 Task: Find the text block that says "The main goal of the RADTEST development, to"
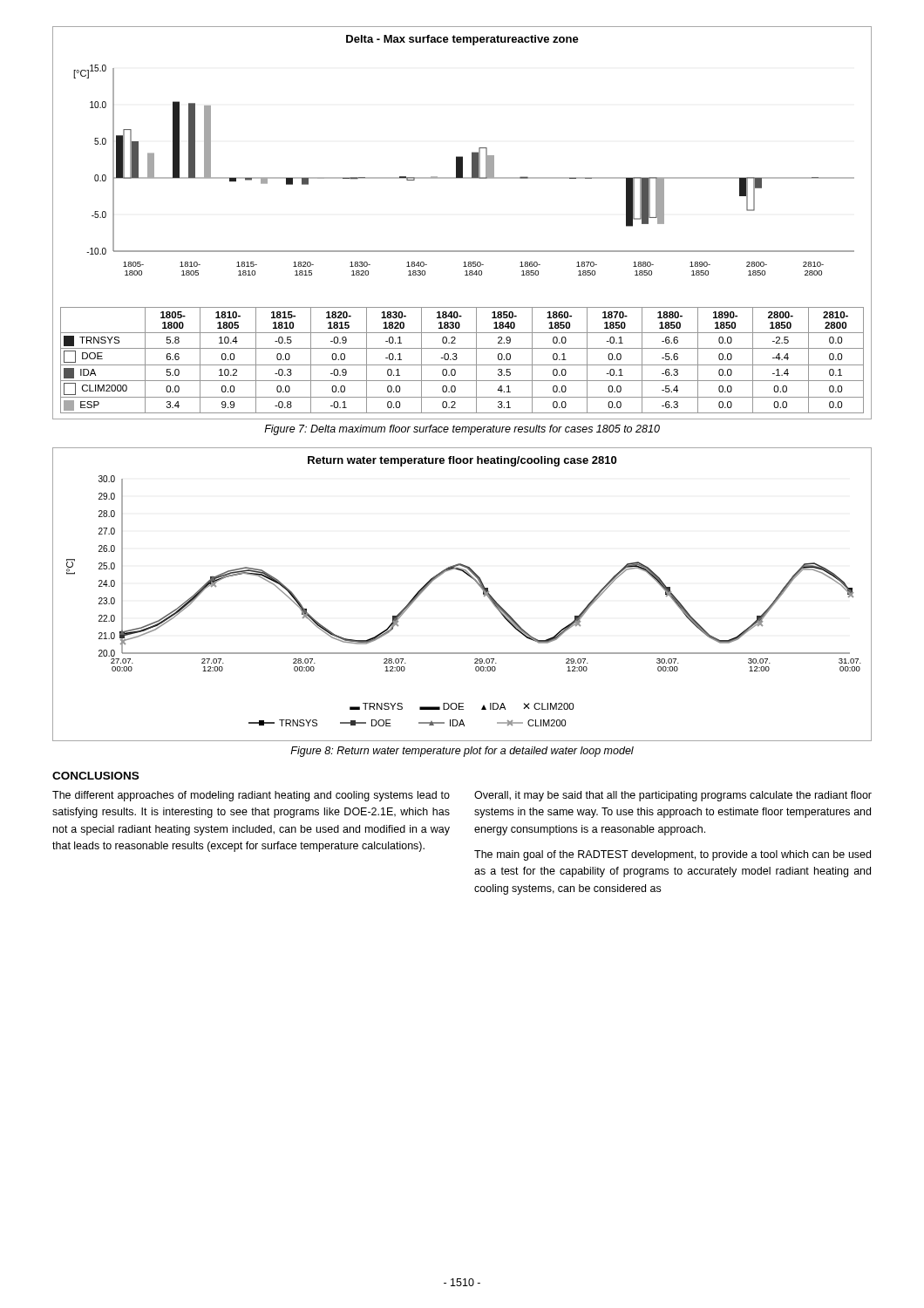(673, 872)
